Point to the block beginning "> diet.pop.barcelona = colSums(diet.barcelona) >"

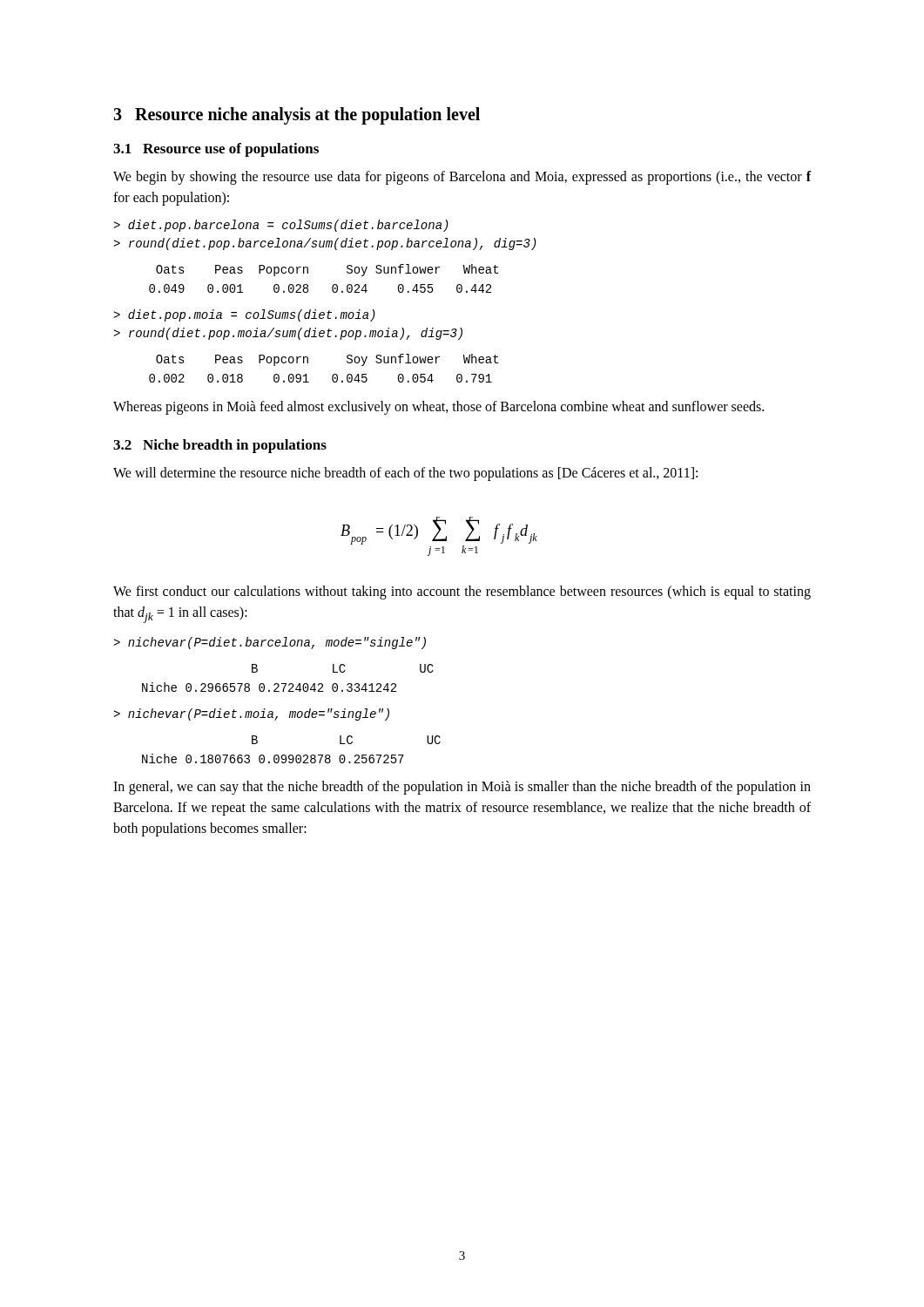(325, 235)
